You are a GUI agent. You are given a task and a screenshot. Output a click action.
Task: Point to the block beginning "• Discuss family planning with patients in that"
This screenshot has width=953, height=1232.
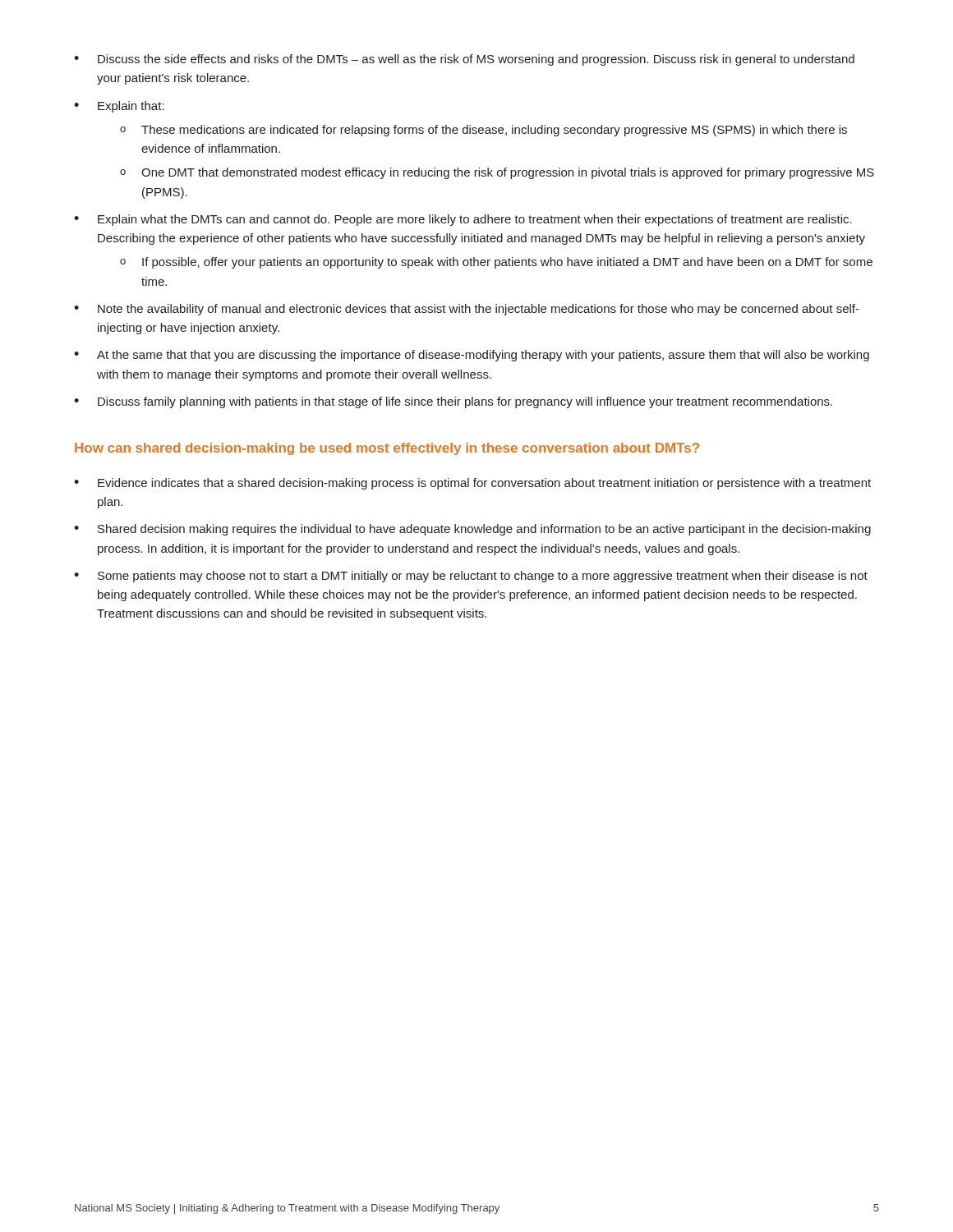tap(454, 401)
